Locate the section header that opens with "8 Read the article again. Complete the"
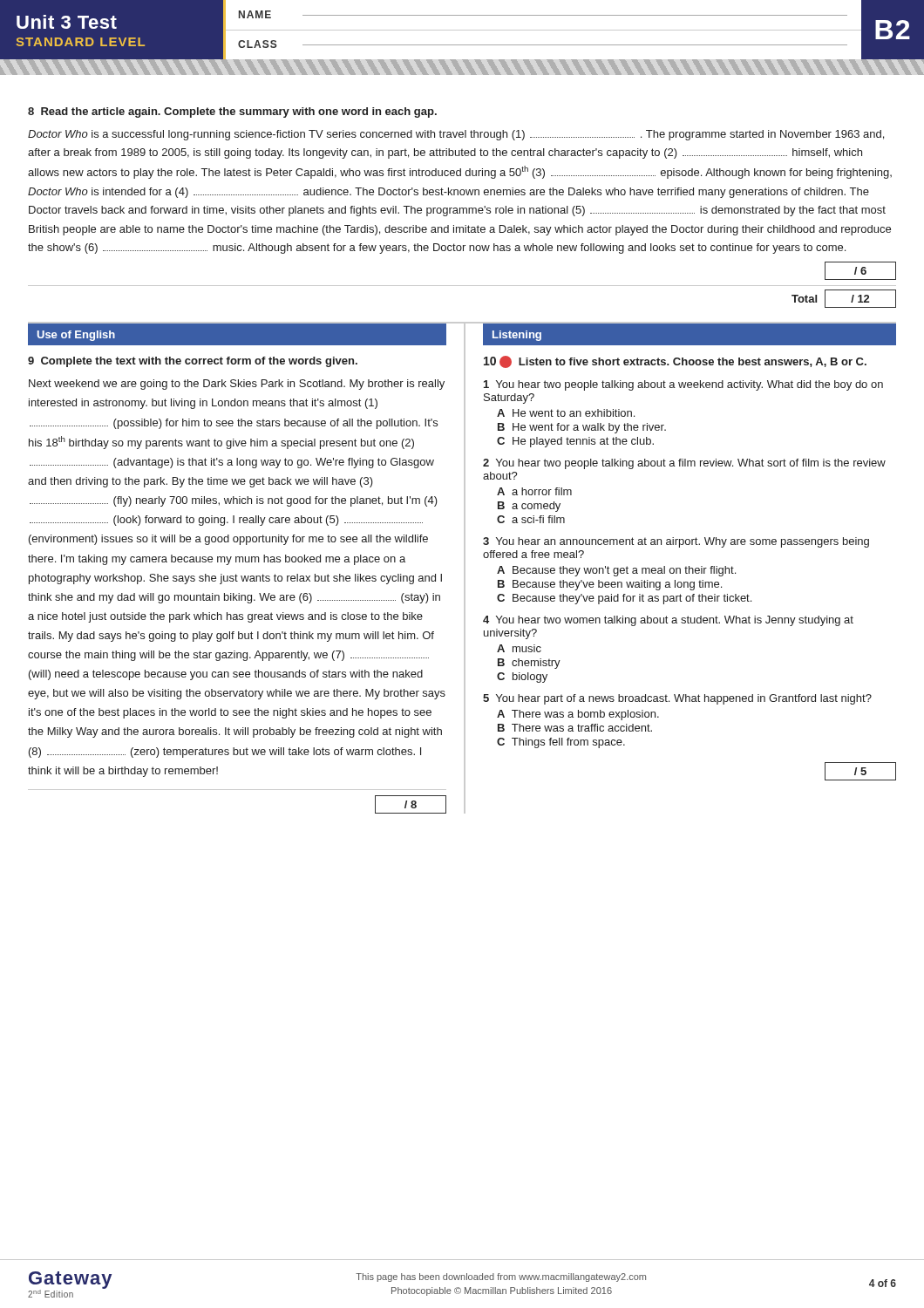 coord(233,111)
